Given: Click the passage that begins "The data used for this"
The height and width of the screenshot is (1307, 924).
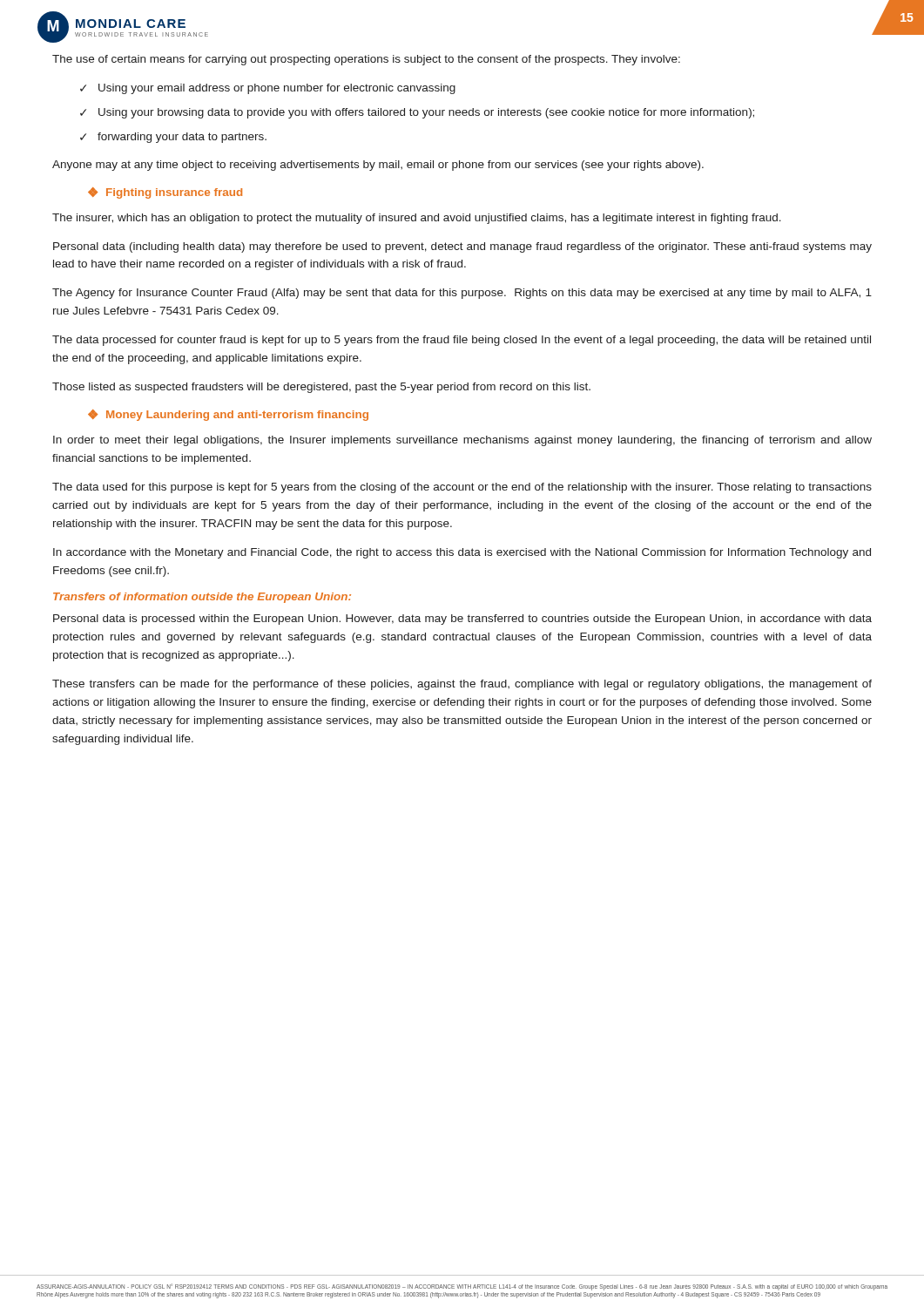Looking at the screenshot, I should point(462,505).
